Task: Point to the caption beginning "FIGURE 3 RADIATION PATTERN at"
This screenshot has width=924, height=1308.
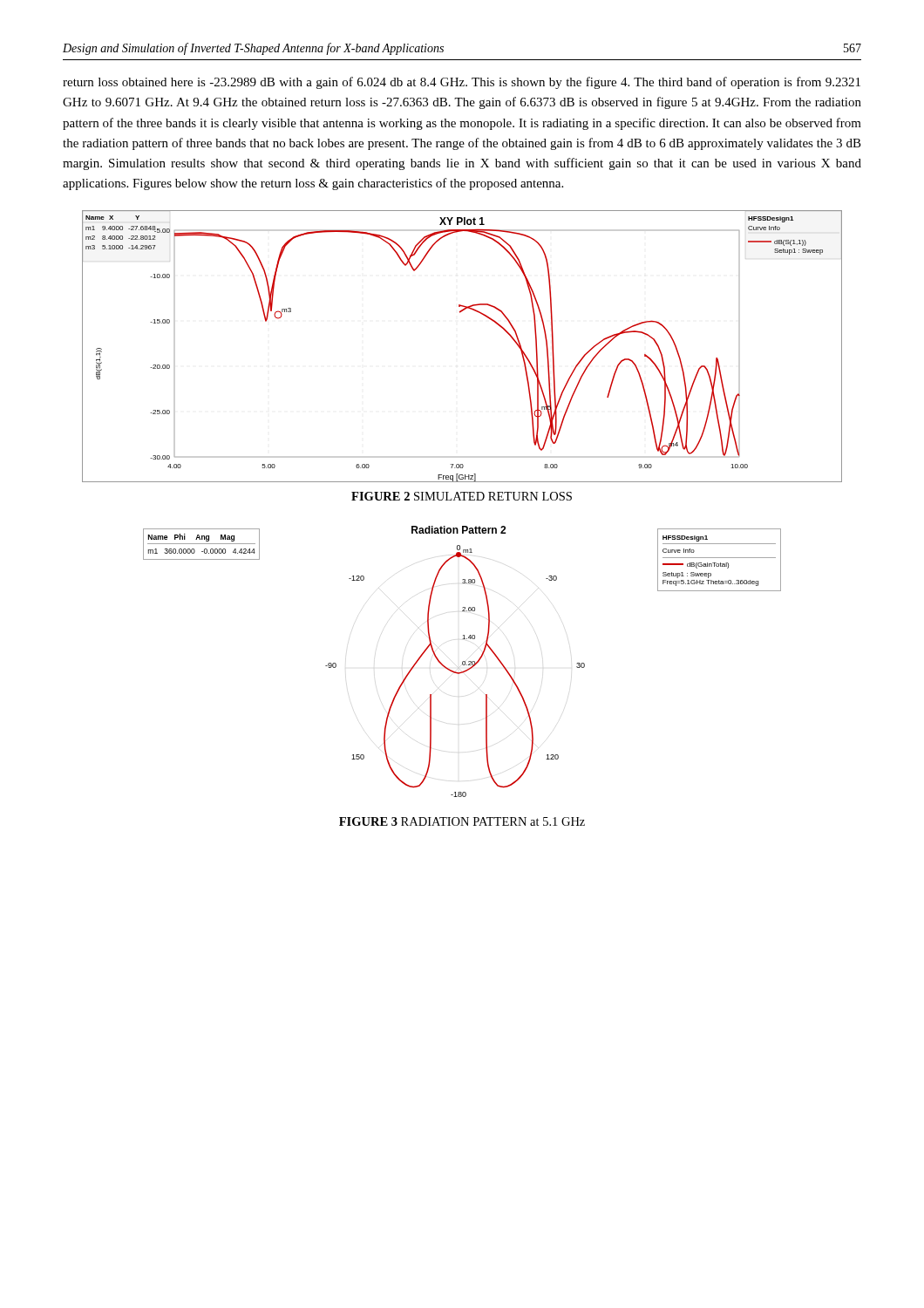Action: pos(462,821)
